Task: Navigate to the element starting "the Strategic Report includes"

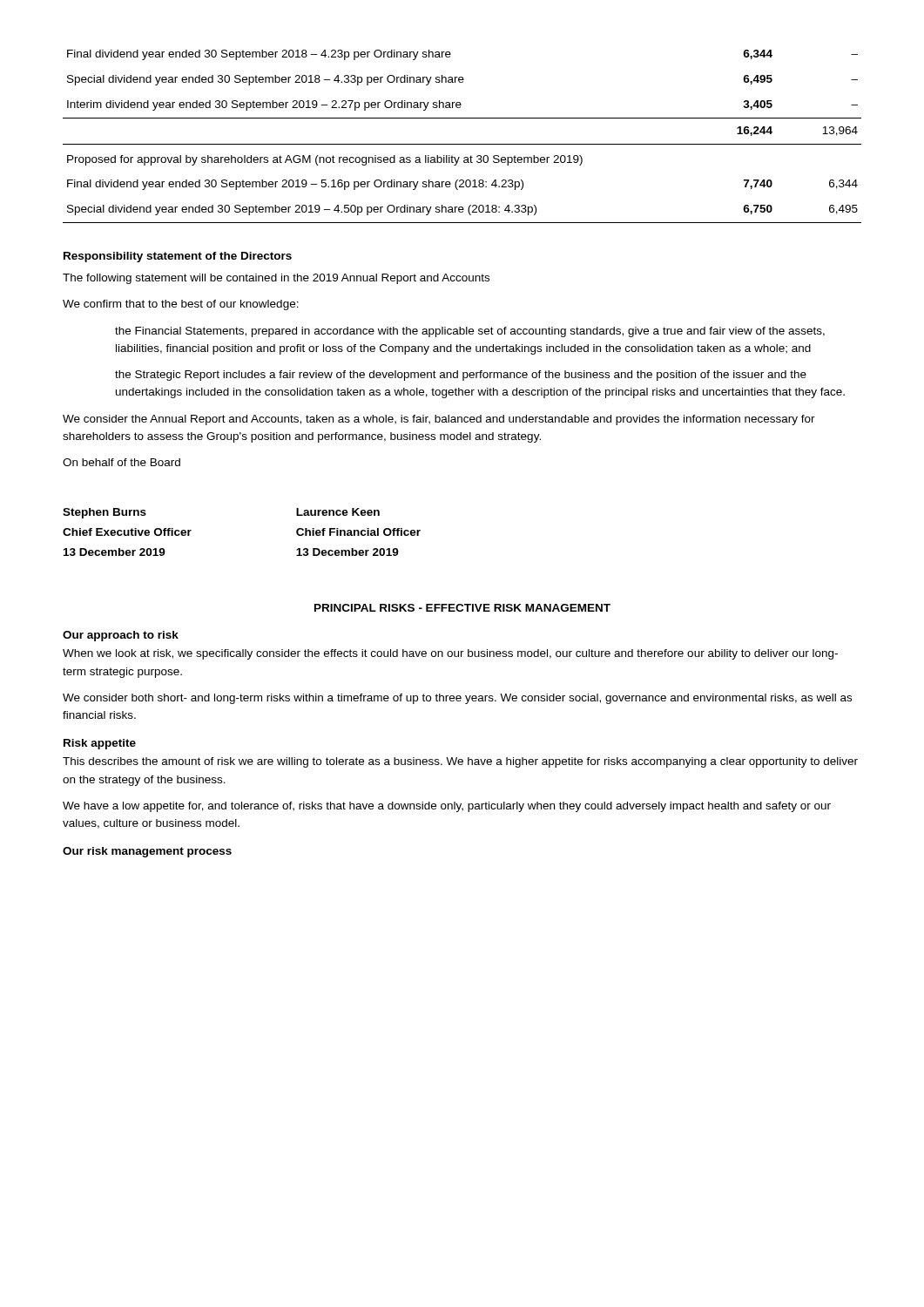Action: tap(480, 383)
